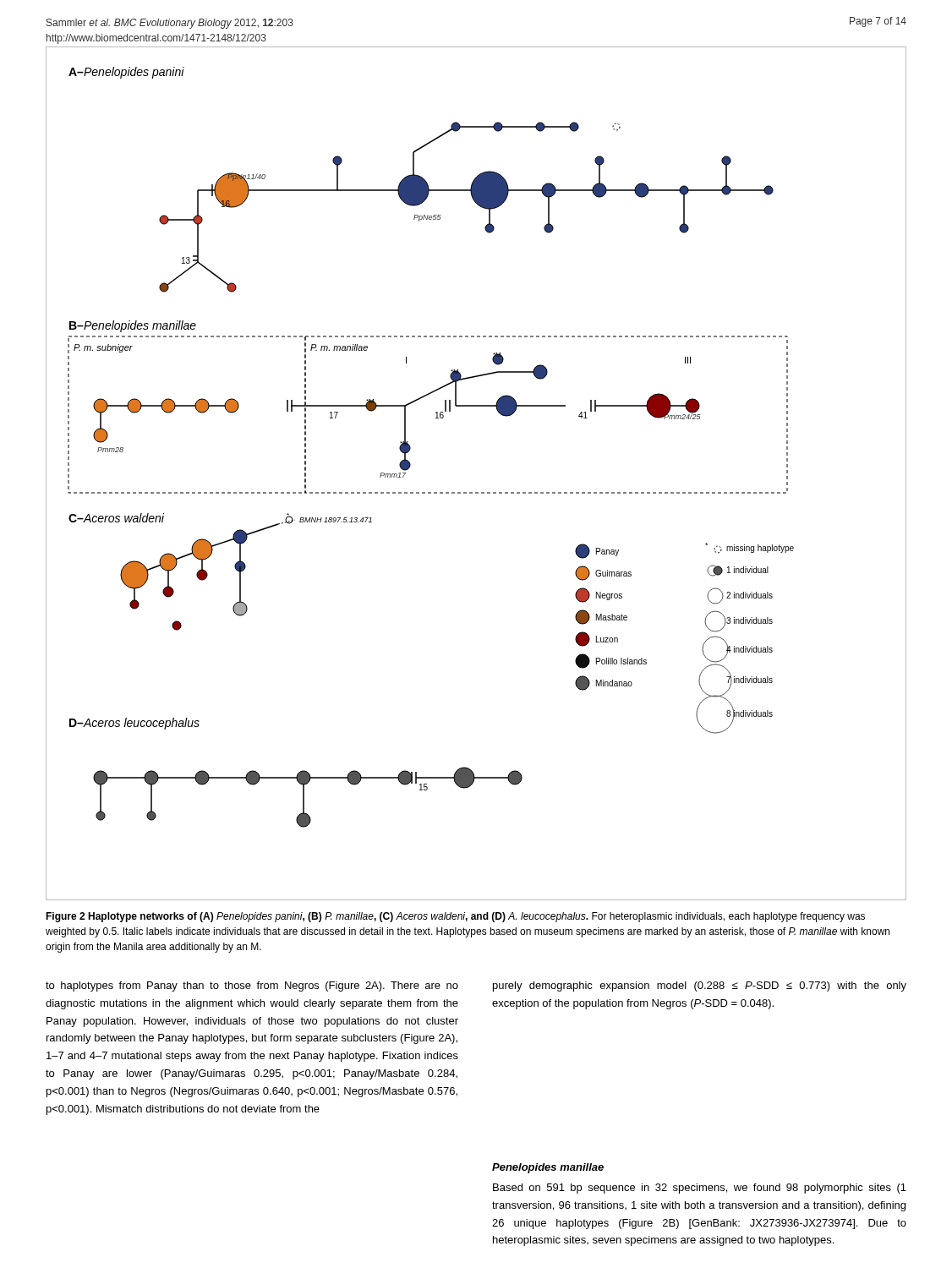Point to the block beginning "to haplotypes from"
The image size is (952, 1268).
click(x=252, y=1047)
